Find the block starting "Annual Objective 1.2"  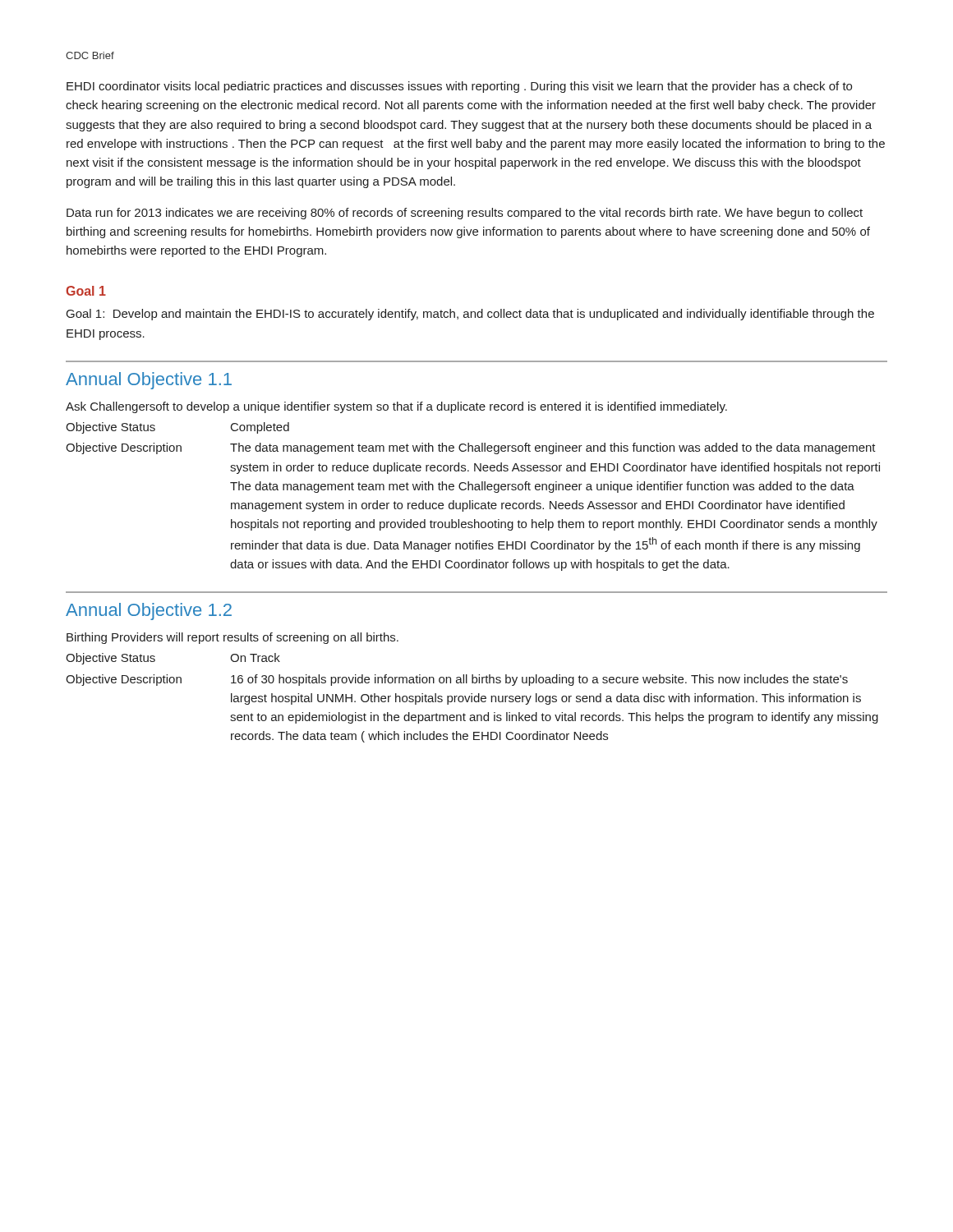149,610
